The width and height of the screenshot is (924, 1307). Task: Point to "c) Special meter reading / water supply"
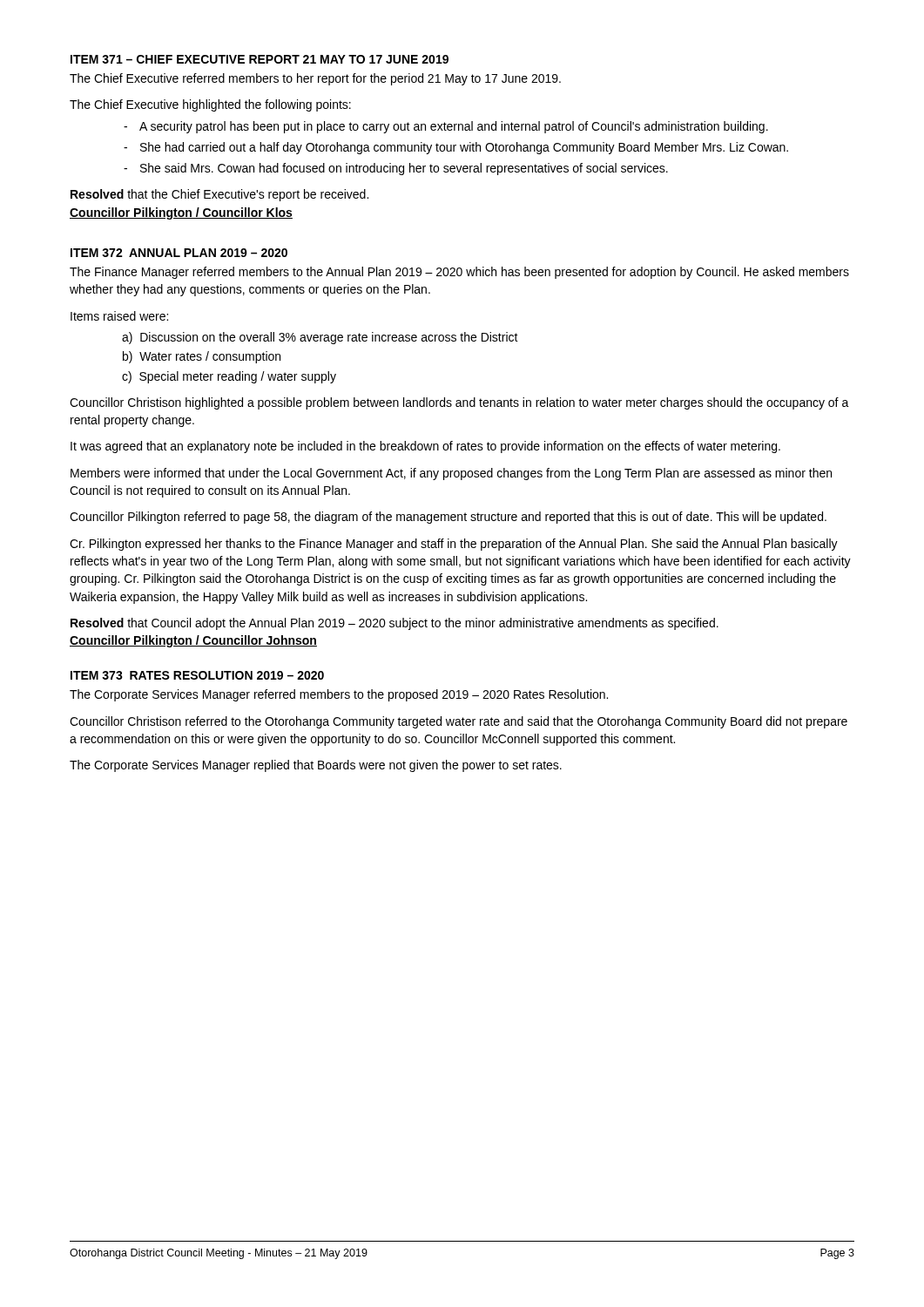pyautogui.click(x=229, y=376)
